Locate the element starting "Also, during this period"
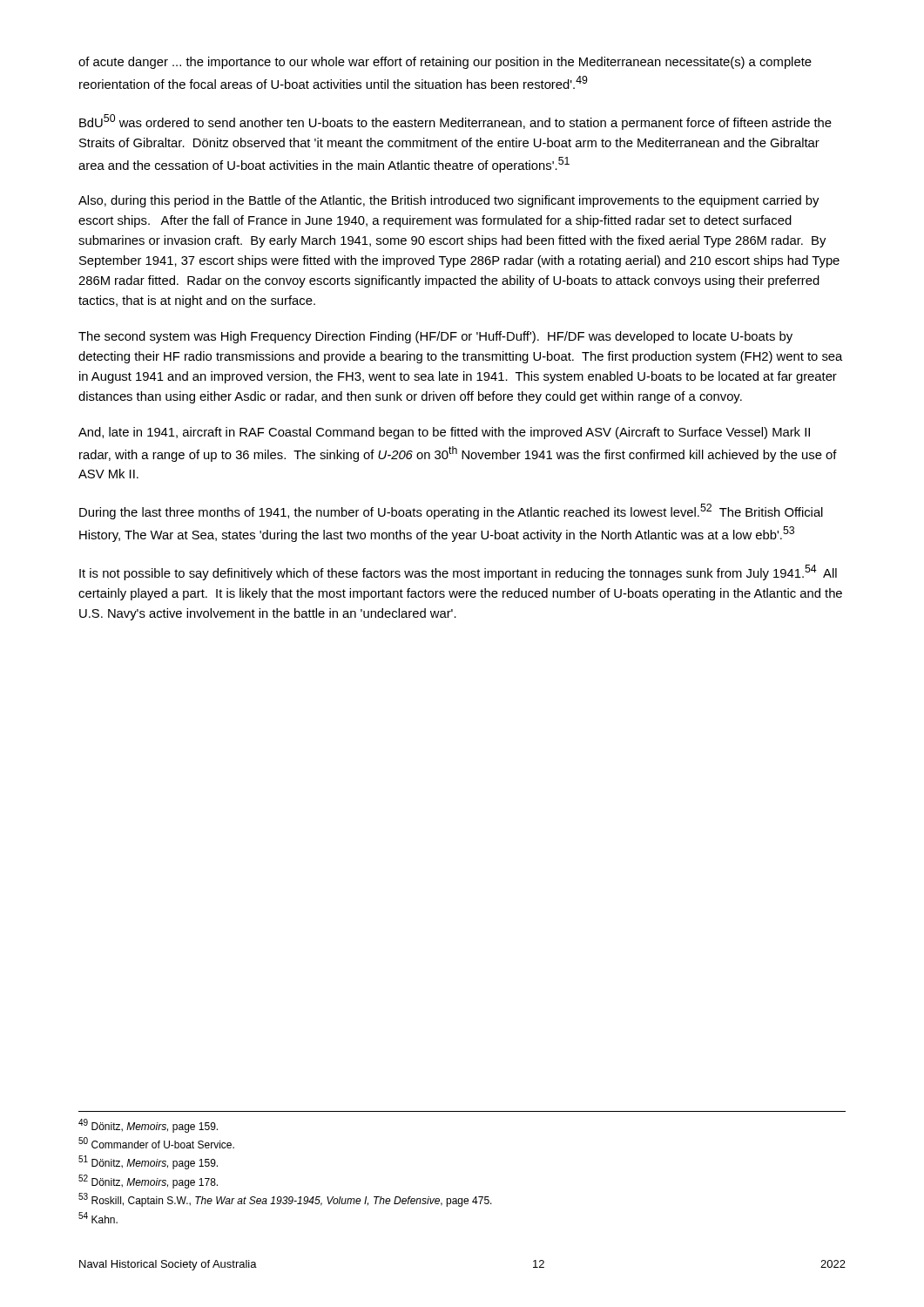The height and width of the screenshot is (1307, 924). (459, 251)
